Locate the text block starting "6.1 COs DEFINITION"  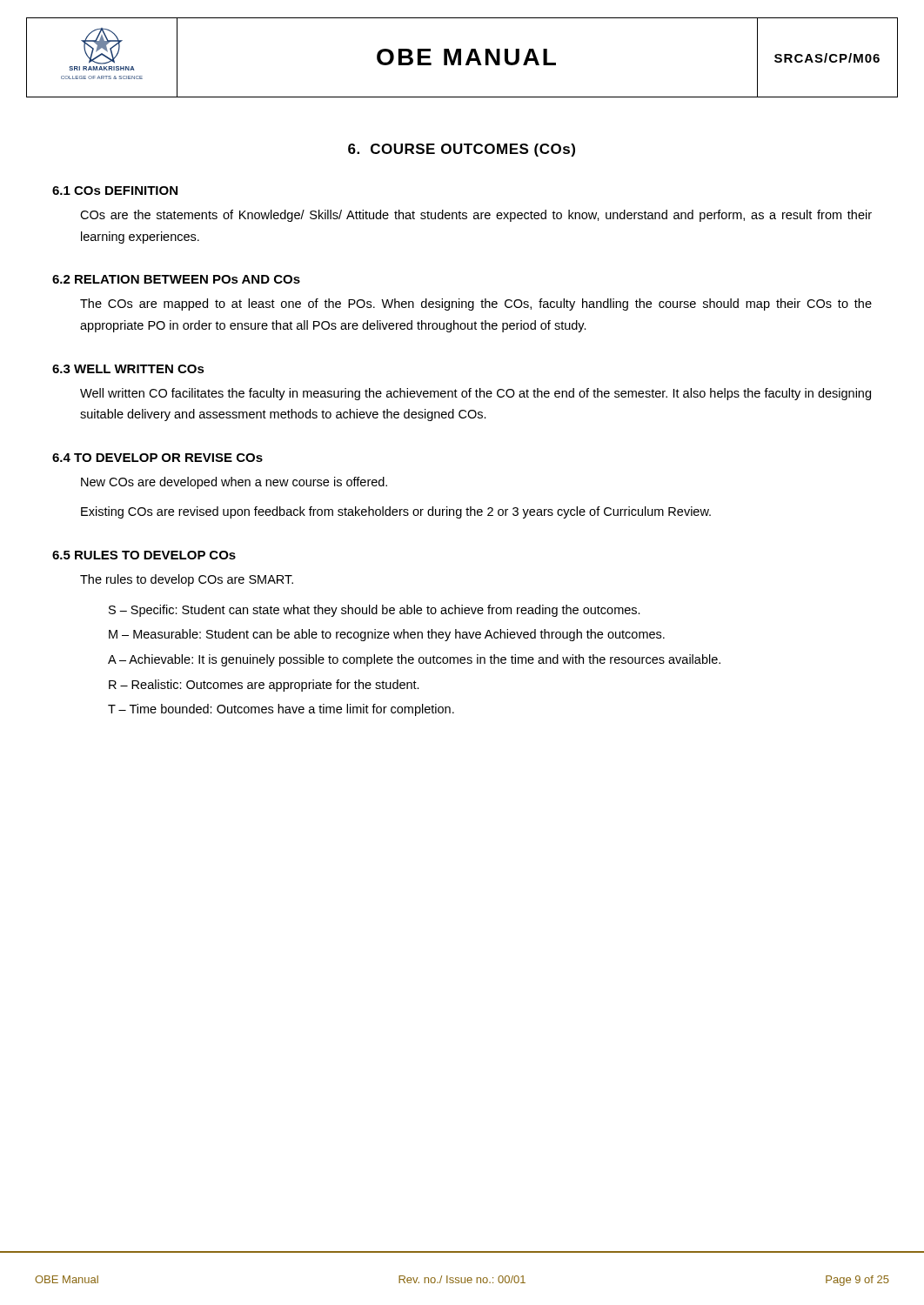tap(115, 190)
